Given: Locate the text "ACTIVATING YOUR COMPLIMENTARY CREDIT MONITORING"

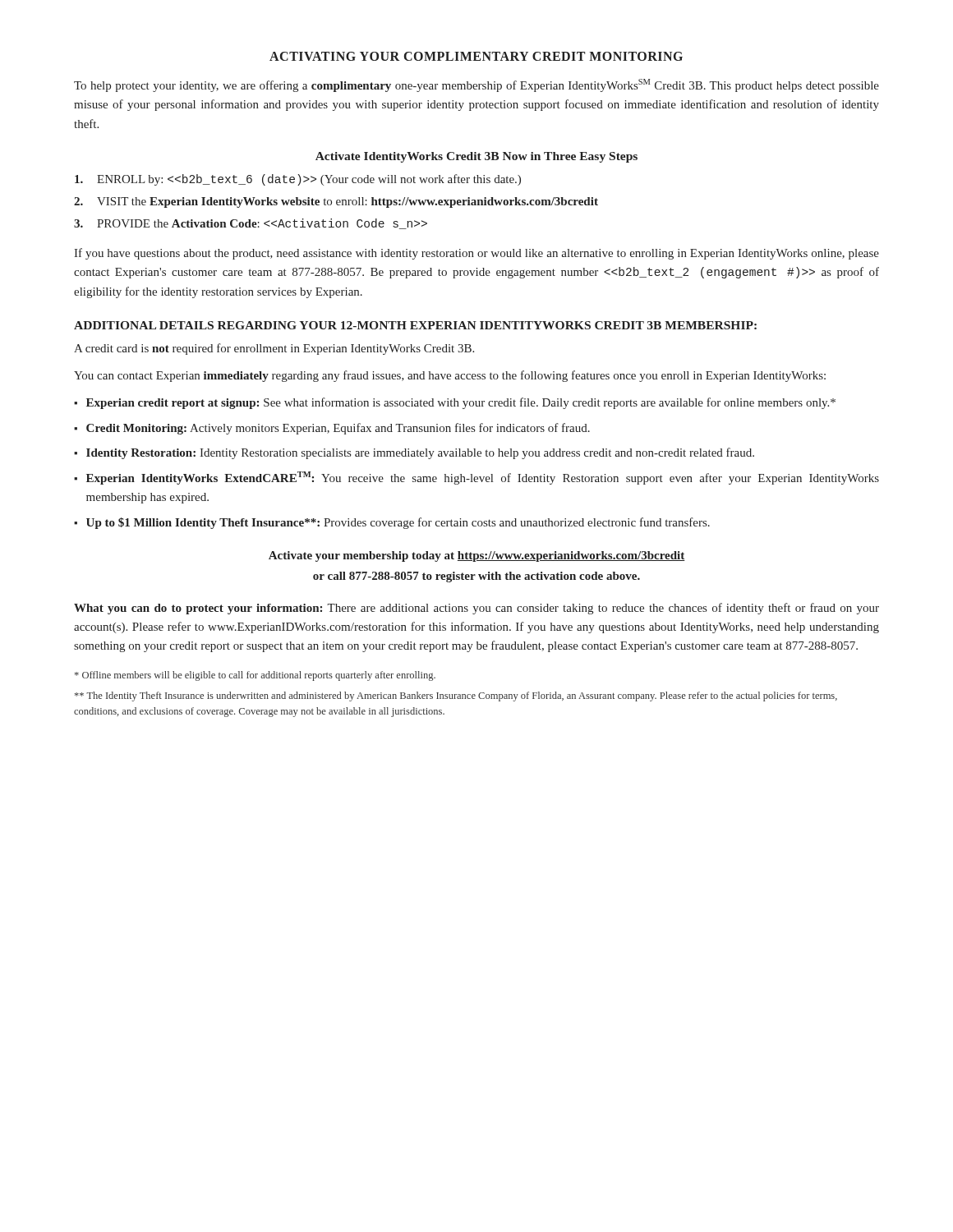Looking at the screenshot, I should coord(476,56).
